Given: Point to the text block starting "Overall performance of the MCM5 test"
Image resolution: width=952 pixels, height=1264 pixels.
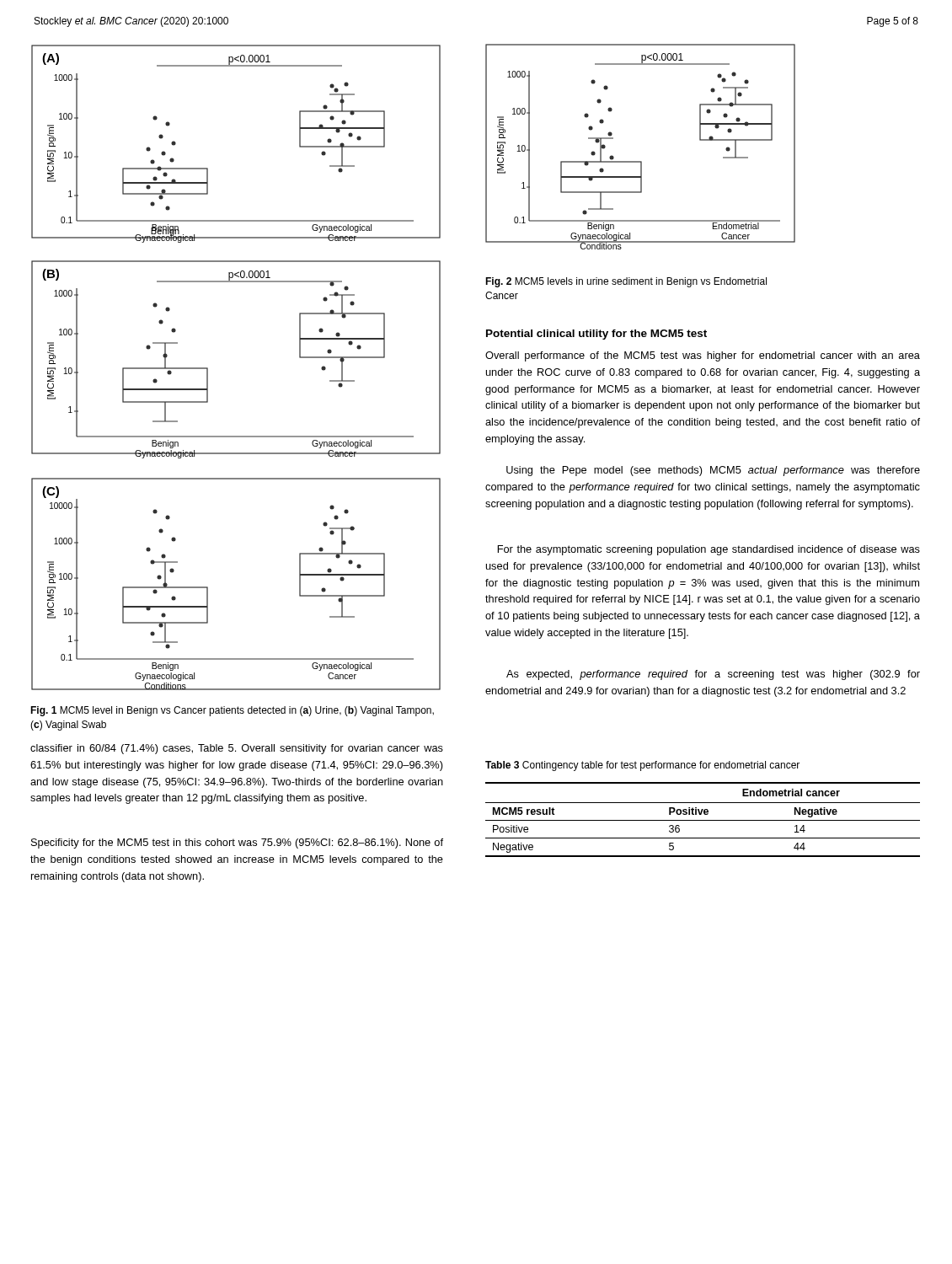Looking at the screenshot, I should coord(703,397).
